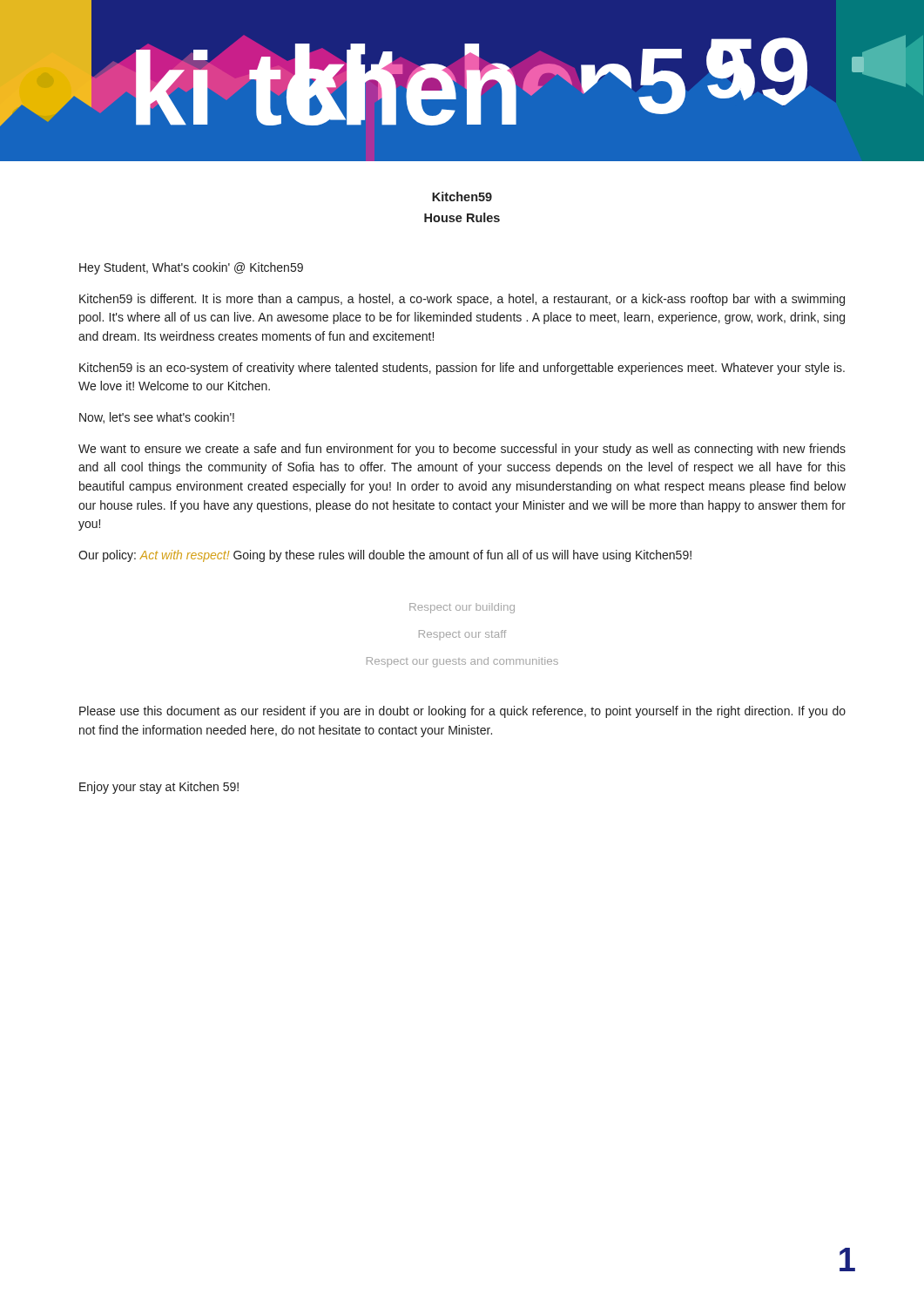Point to the element starting "Our policy: Act with respect! Going by"

tap(385, 555)
